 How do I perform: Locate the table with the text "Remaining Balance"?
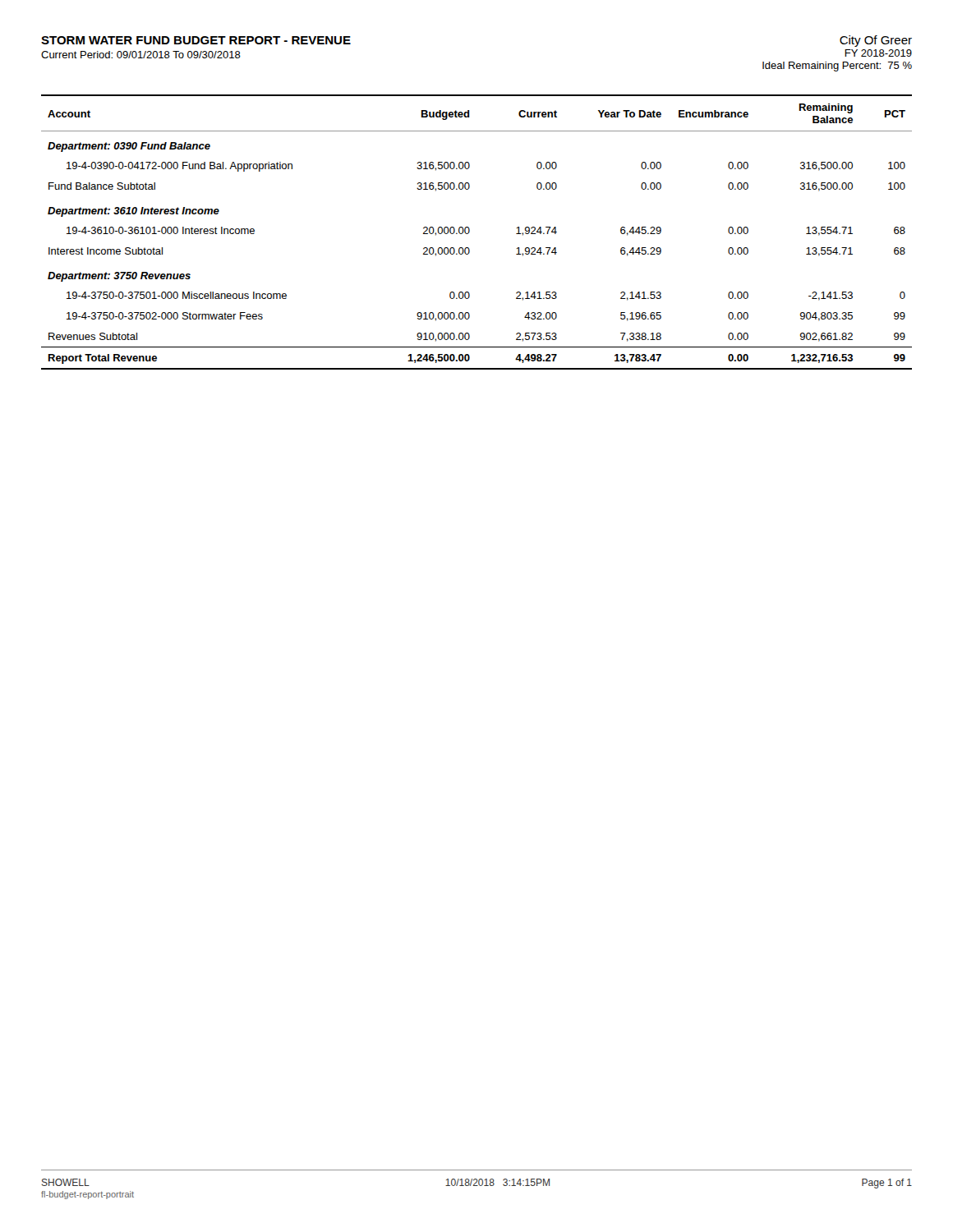pyautogui.click(x=476, y=232)
